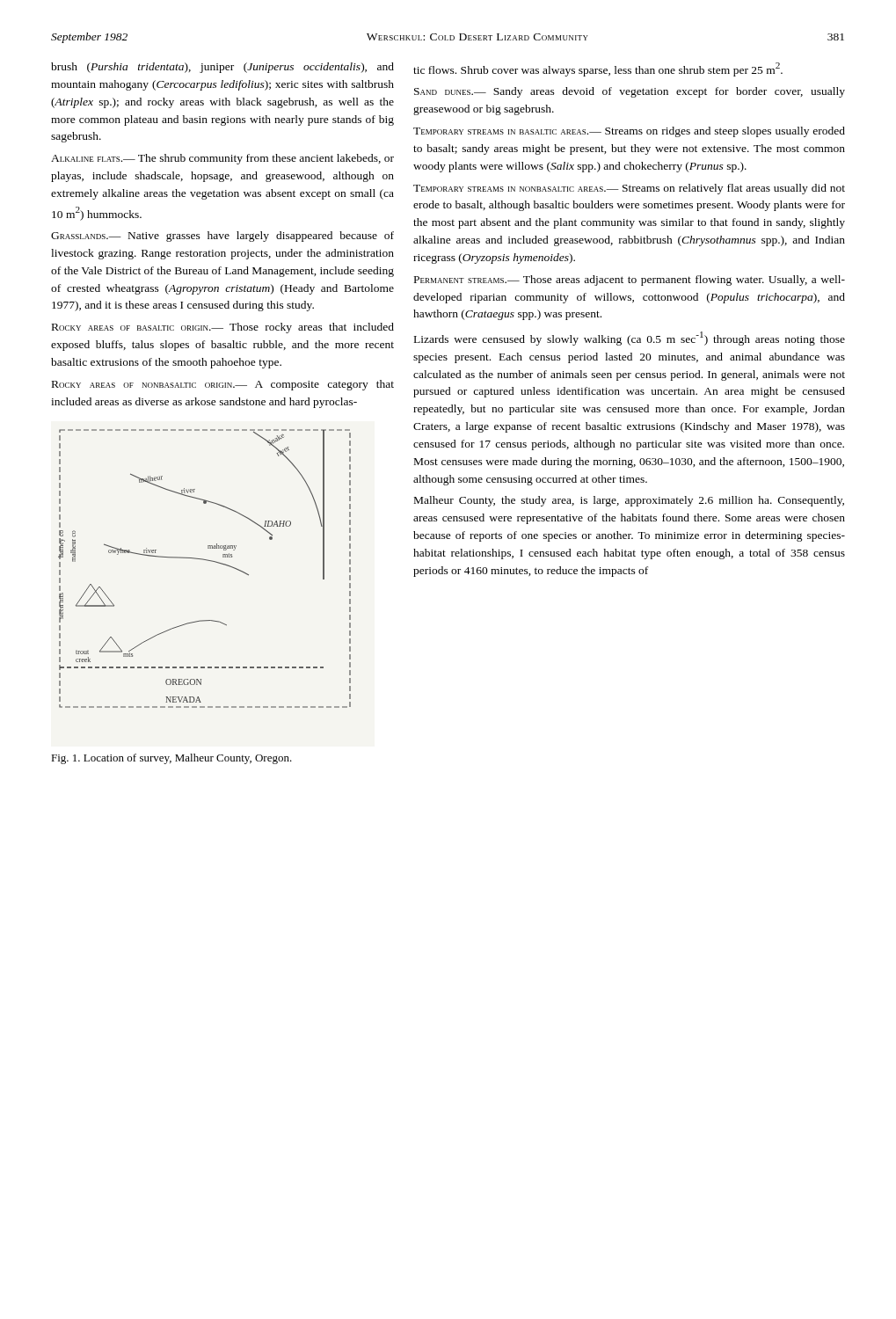This screenshot has height=1319, width=896.
Task: Click on the text block that reads "Malheur County, the study area, is"
Action: click(629, 535)
